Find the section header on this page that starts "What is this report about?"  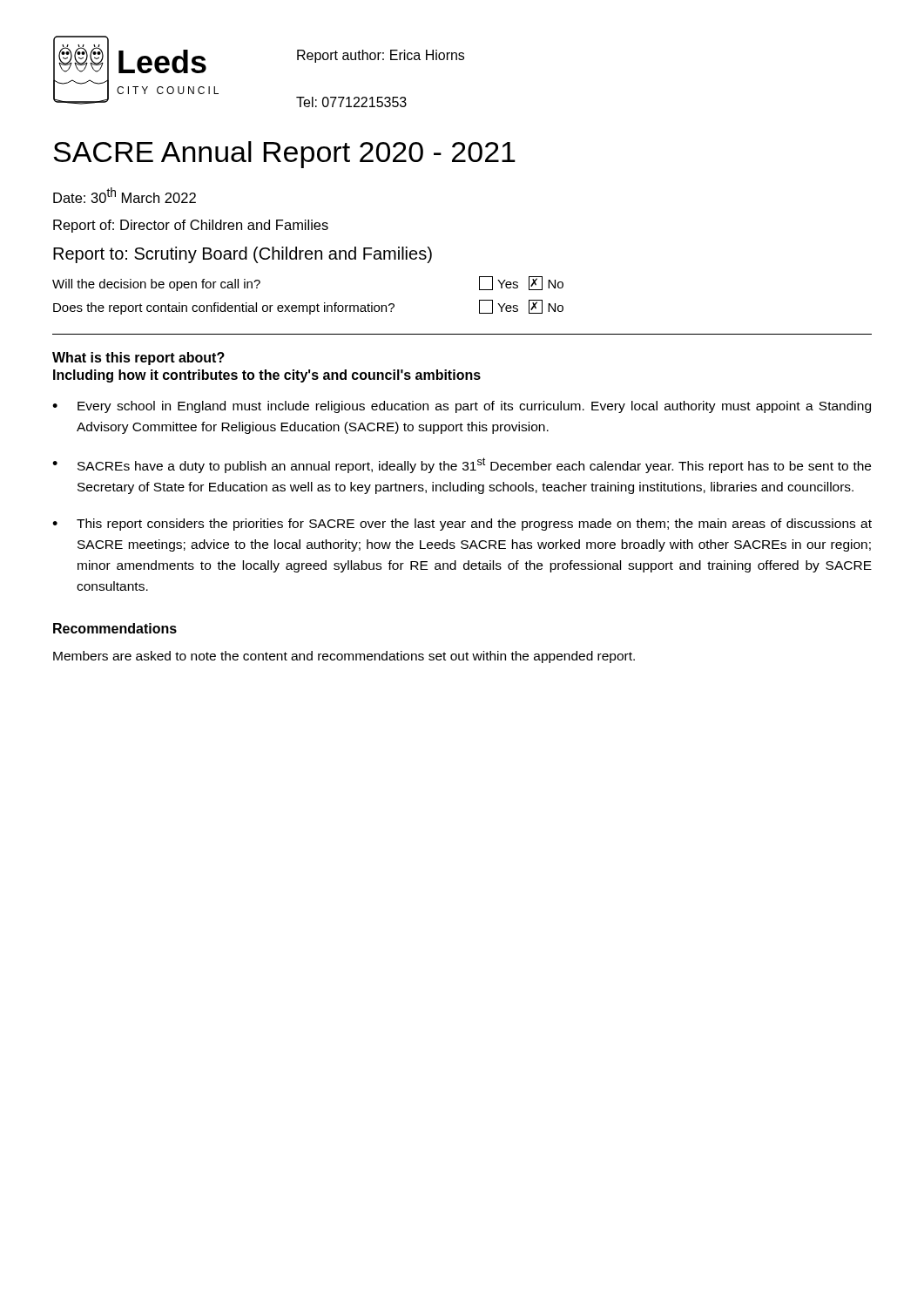pos(462,366)
